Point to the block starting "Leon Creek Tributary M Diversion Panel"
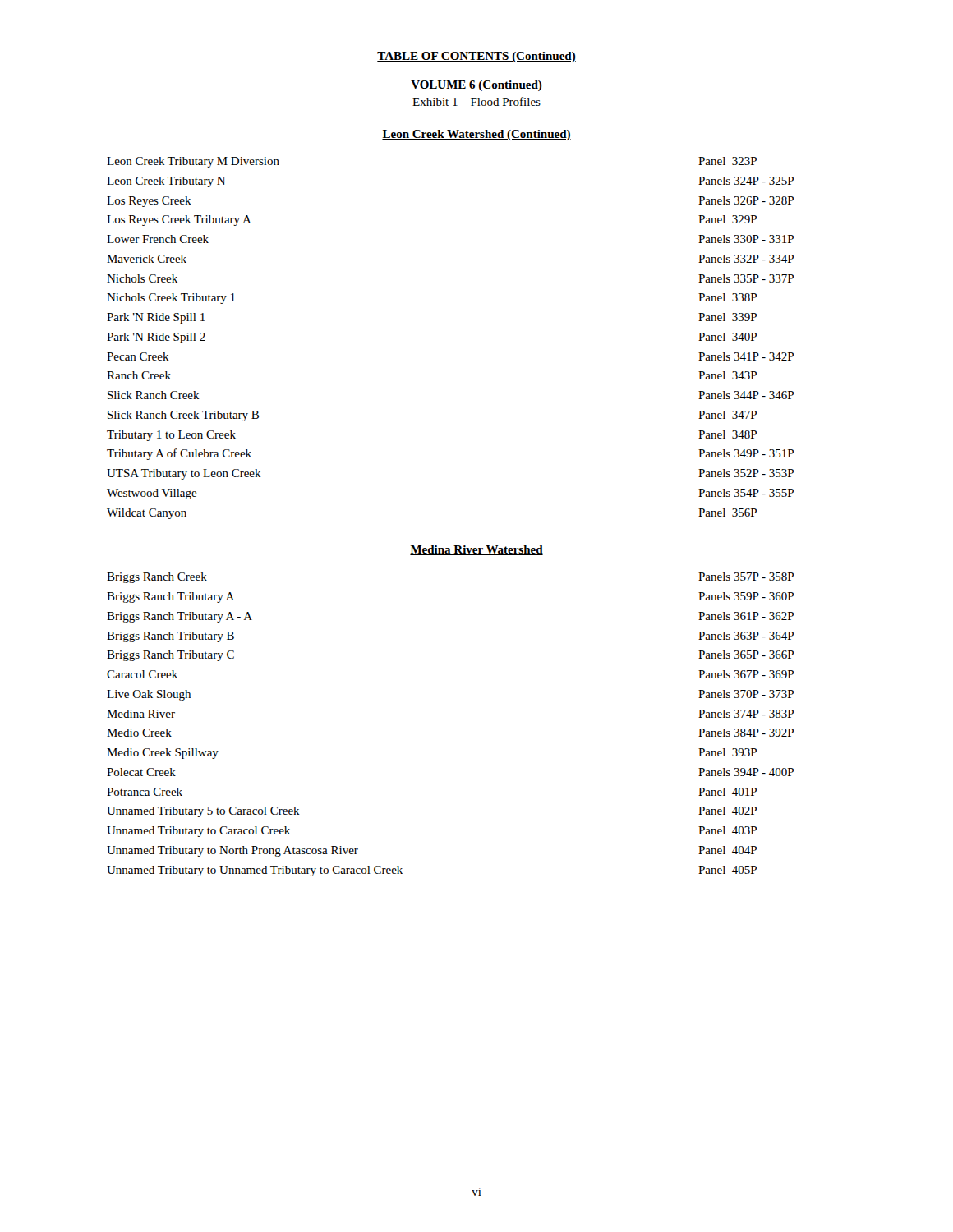The height and width of the screenshot is (1232, 953). pos(184,162)
